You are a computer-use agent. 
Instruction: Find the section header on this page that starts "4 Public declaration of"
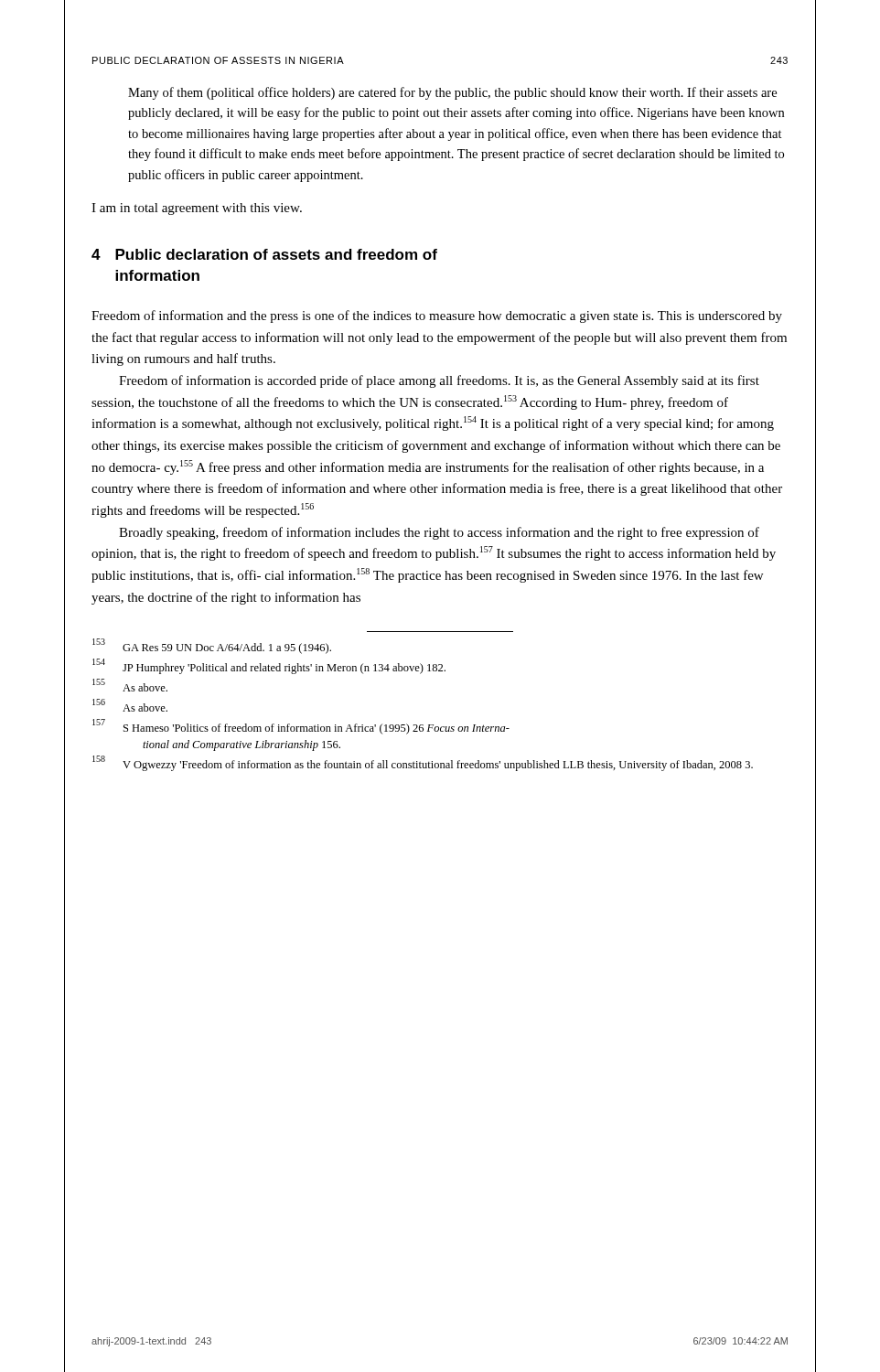click(264, 266)
